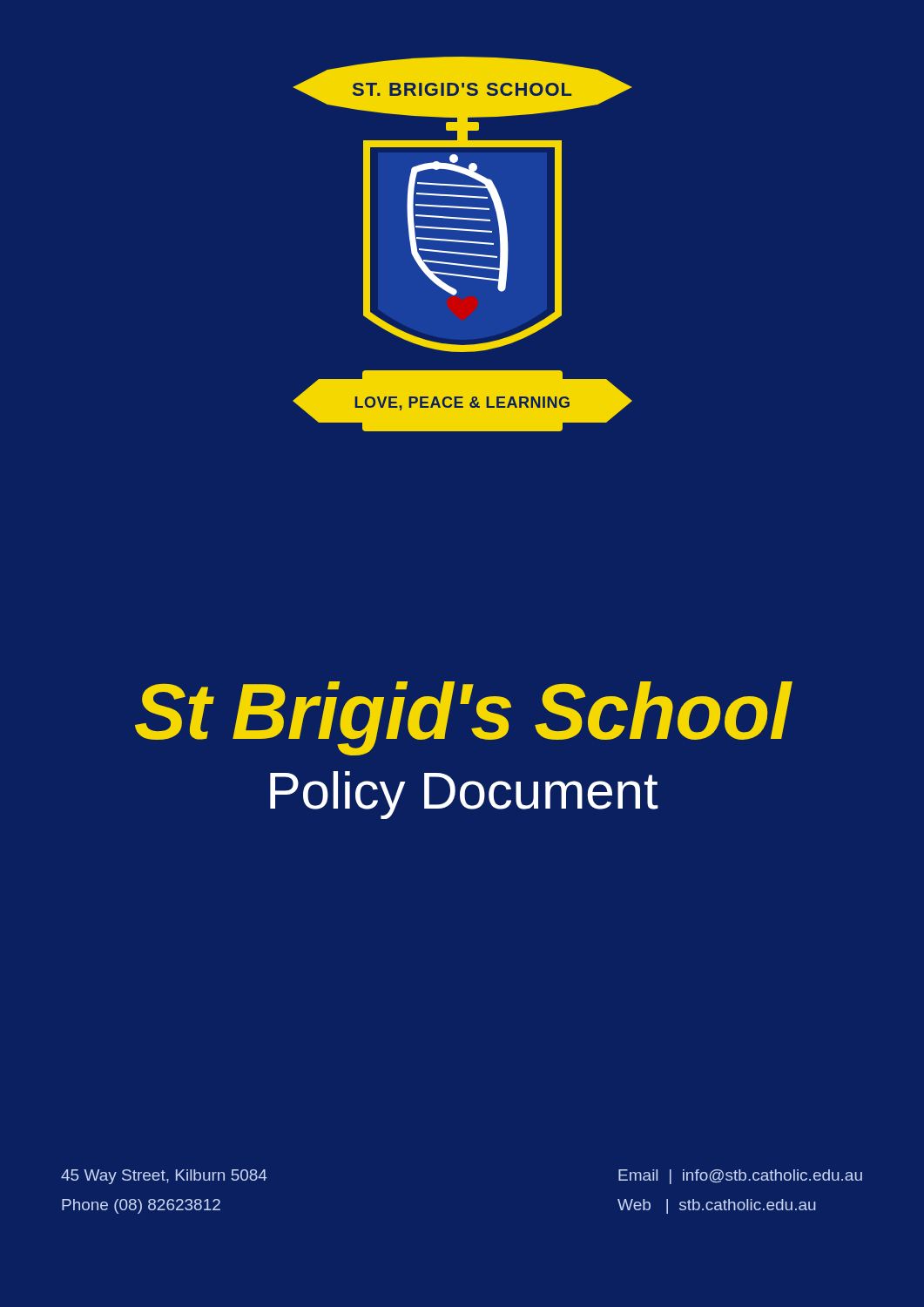Locate the title

point(462,745)
